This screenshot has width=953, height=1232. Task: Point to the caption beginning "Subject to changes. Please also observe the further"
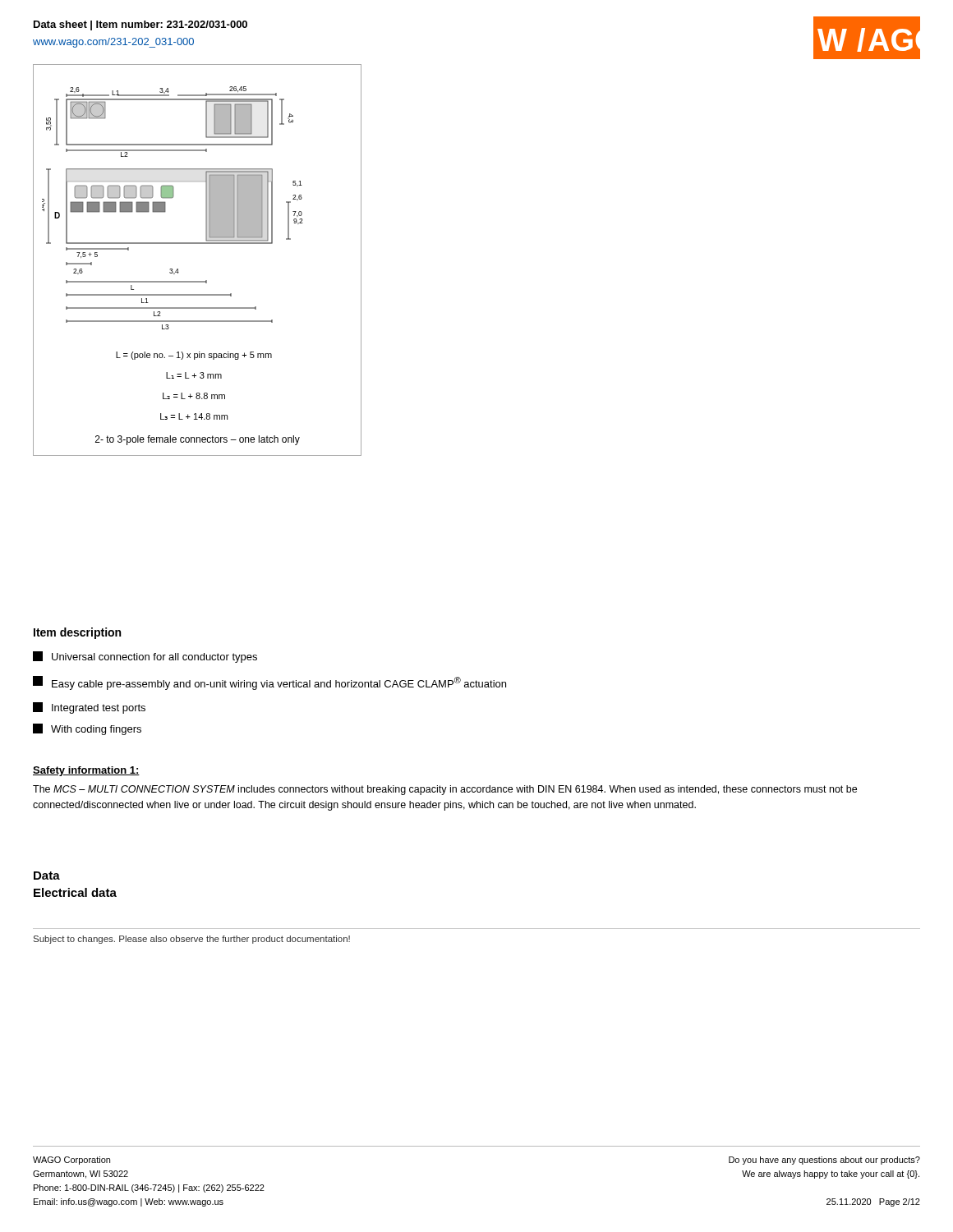pos(192,939)
